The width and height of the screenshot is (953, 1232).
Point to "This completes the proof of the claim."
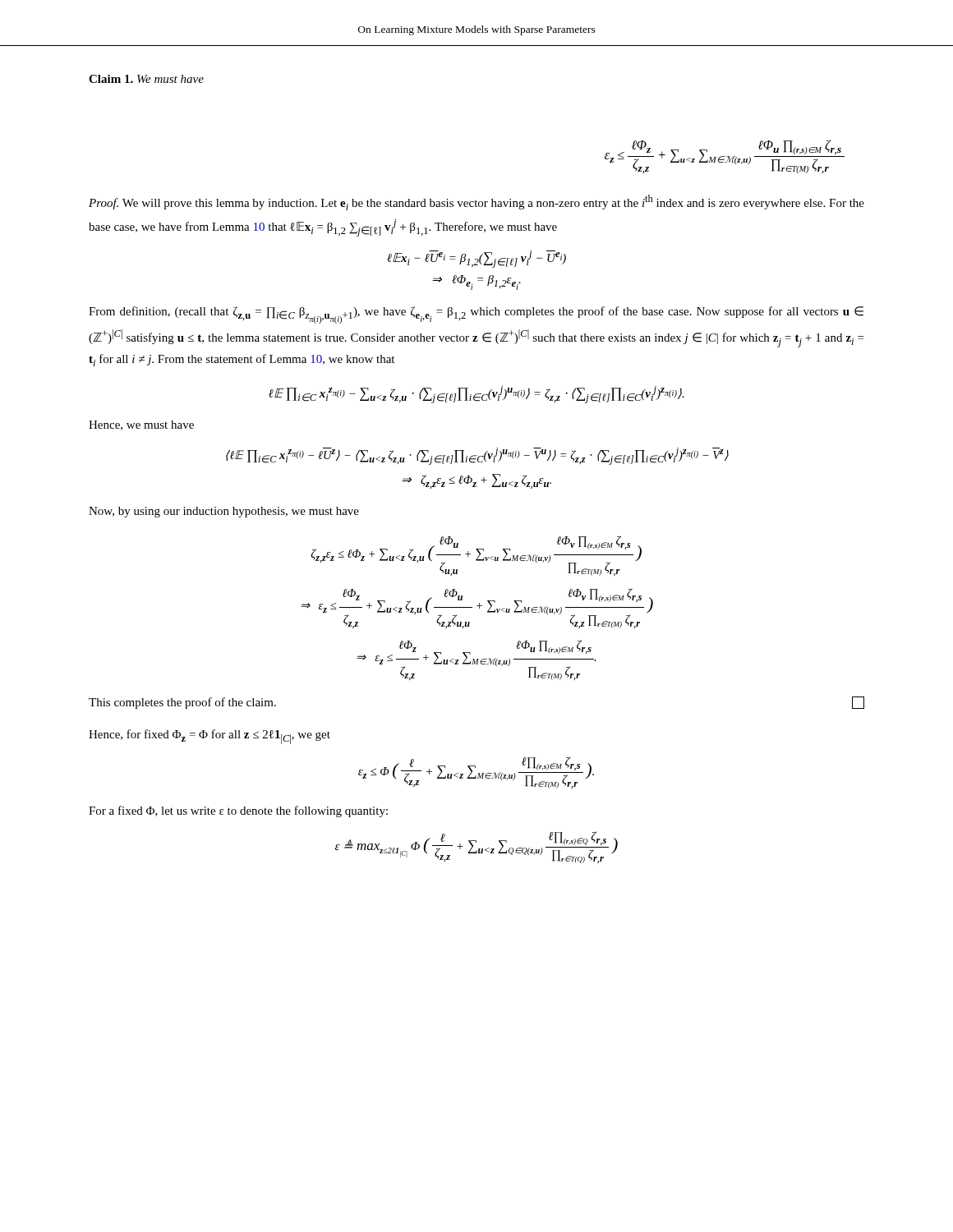point(179,703)
